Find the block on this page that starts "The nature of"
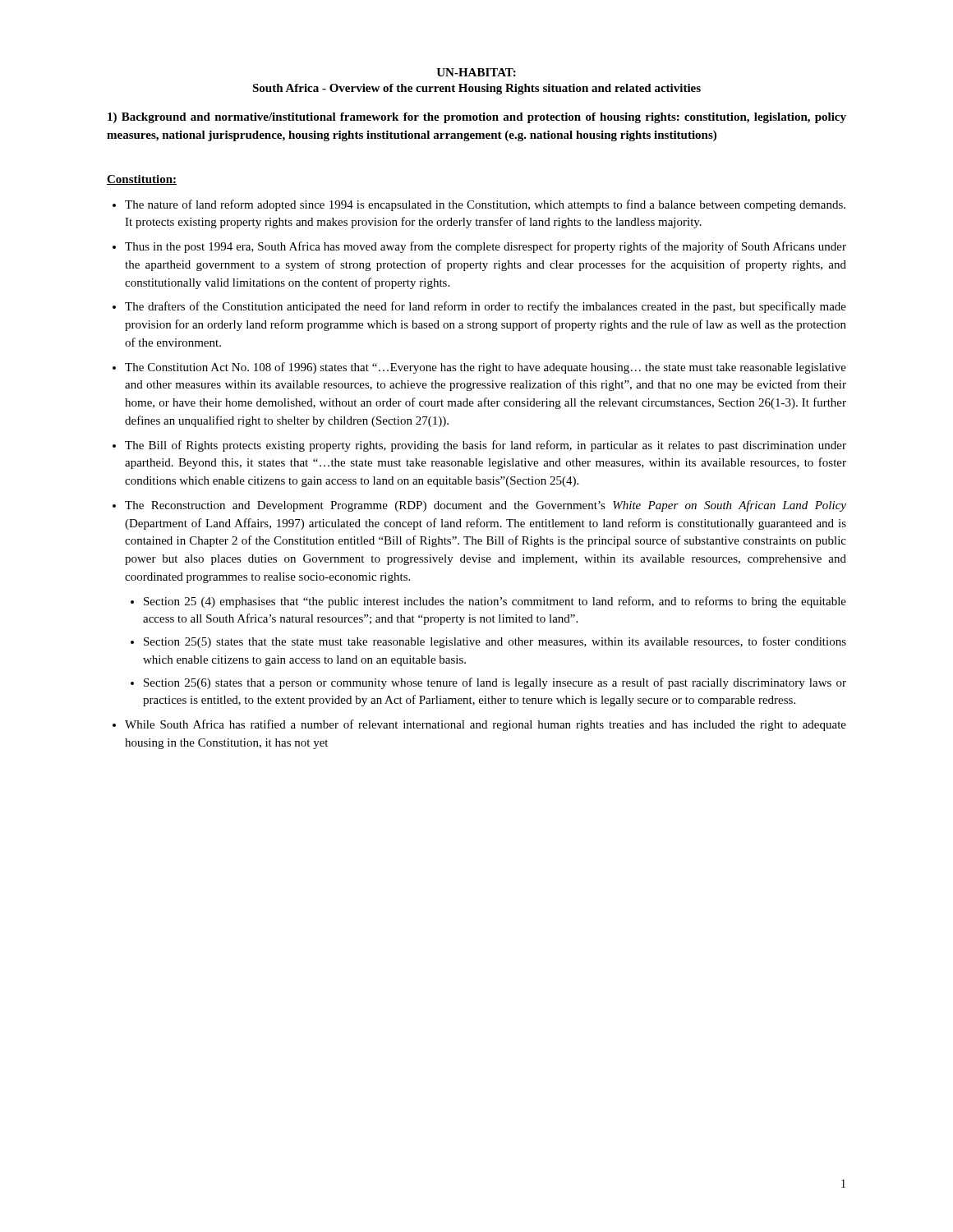 coord(486,213)
